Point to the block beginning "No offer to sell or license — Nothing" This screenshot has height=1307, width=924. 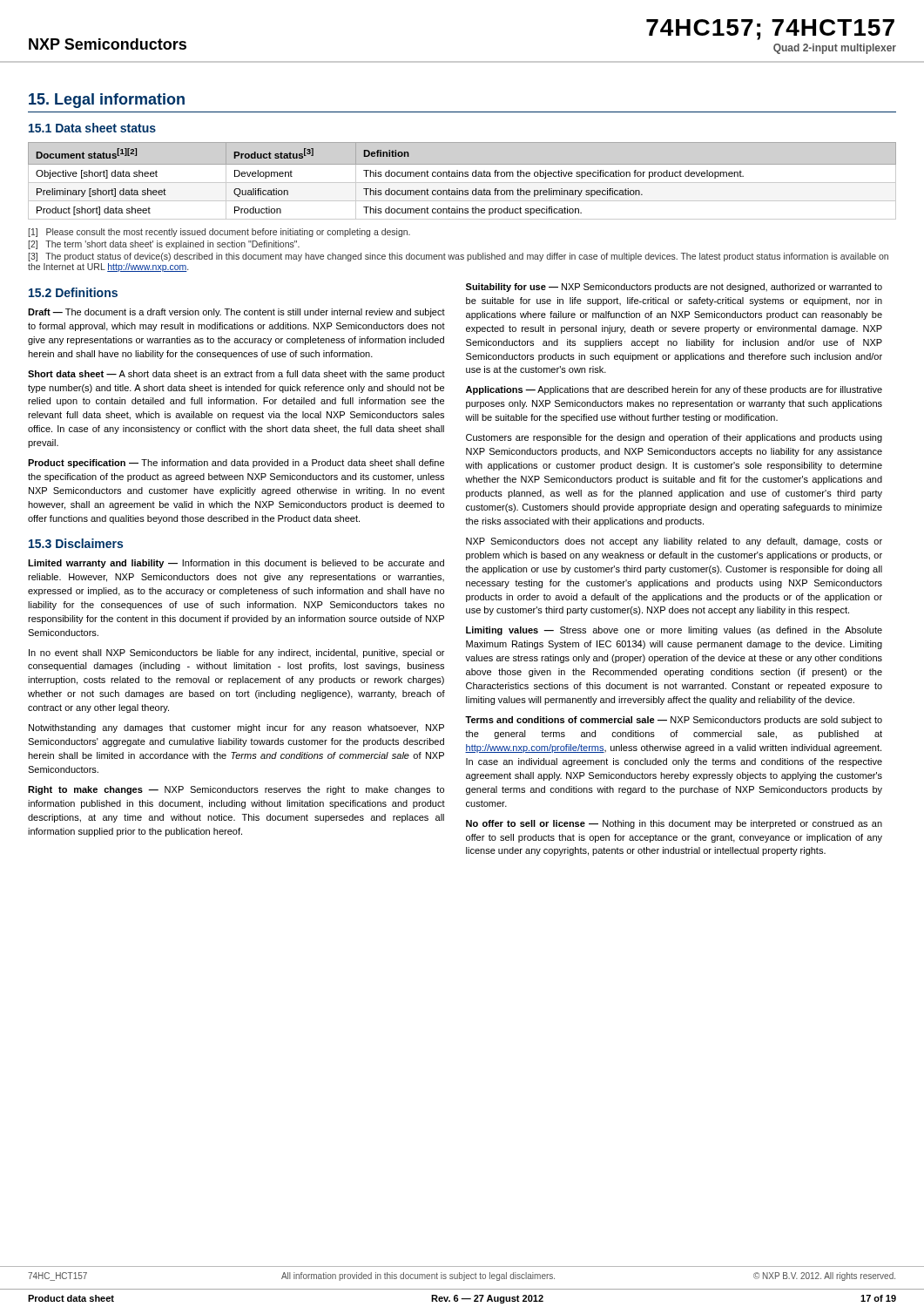(x=674, y=837)
